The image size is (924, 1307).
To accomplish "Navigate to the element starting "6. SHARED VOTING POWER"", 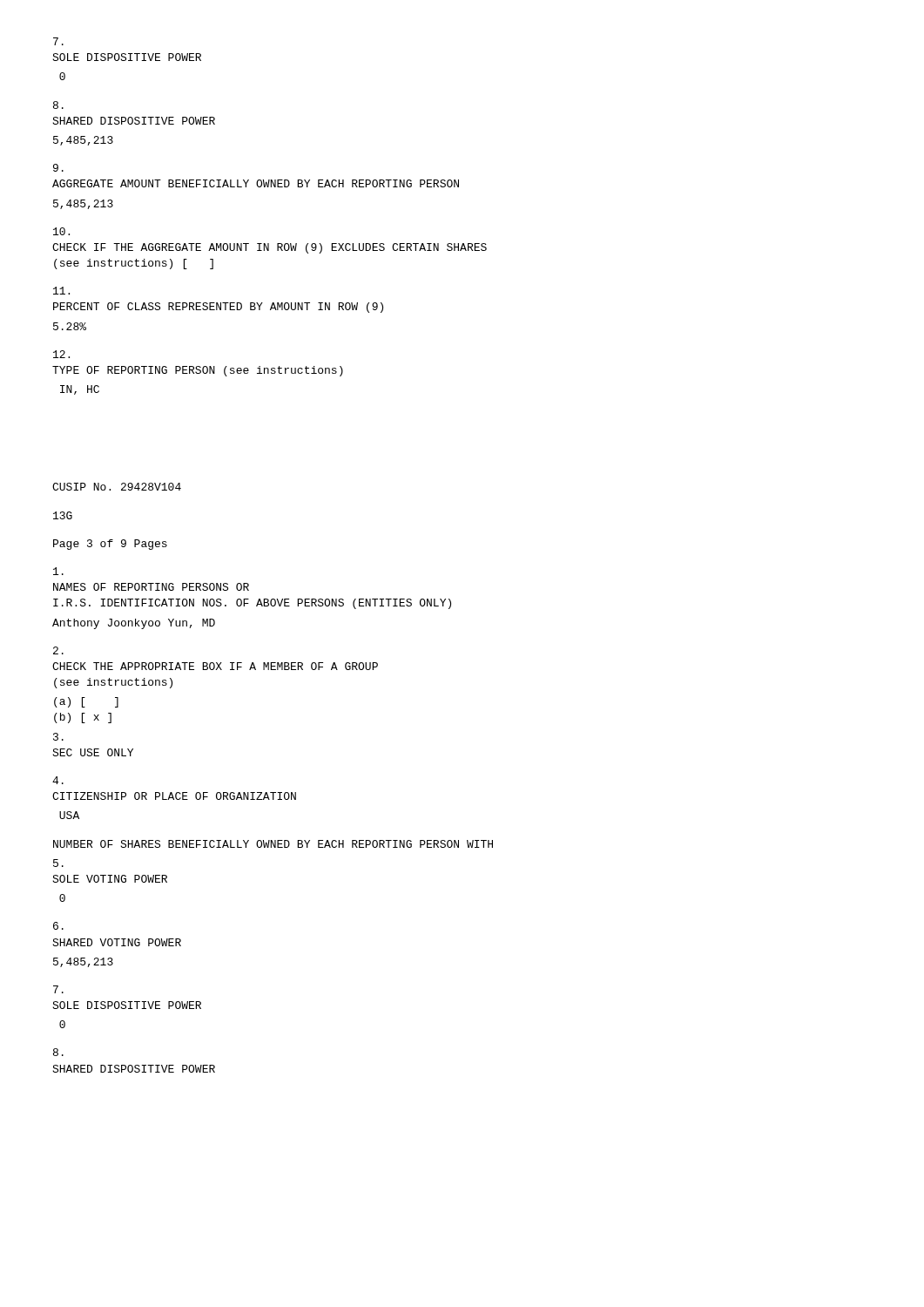I will click(117, 935).
